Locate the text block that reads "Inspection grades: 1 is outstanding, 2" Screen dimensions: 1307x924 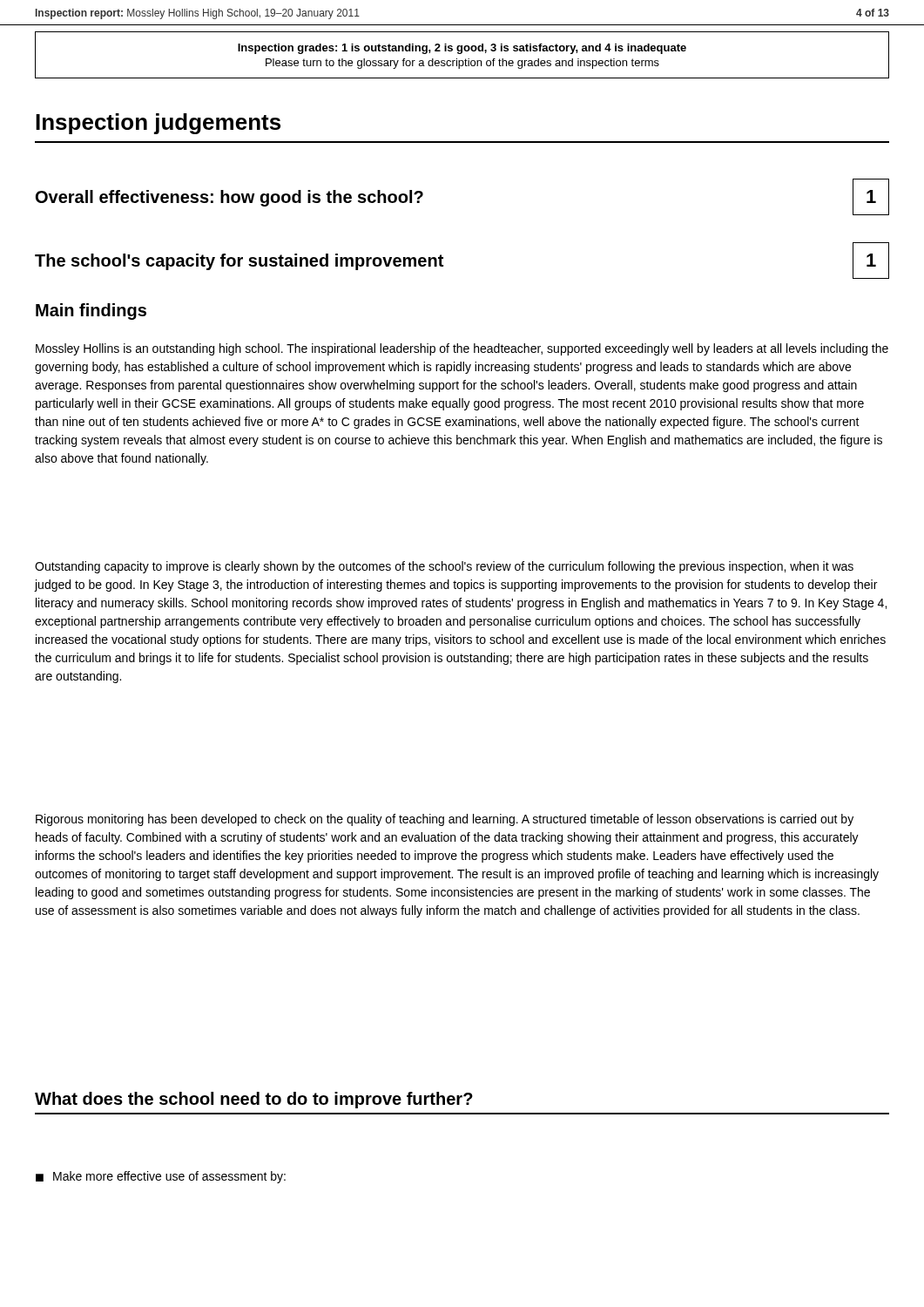tap(462, 55)
